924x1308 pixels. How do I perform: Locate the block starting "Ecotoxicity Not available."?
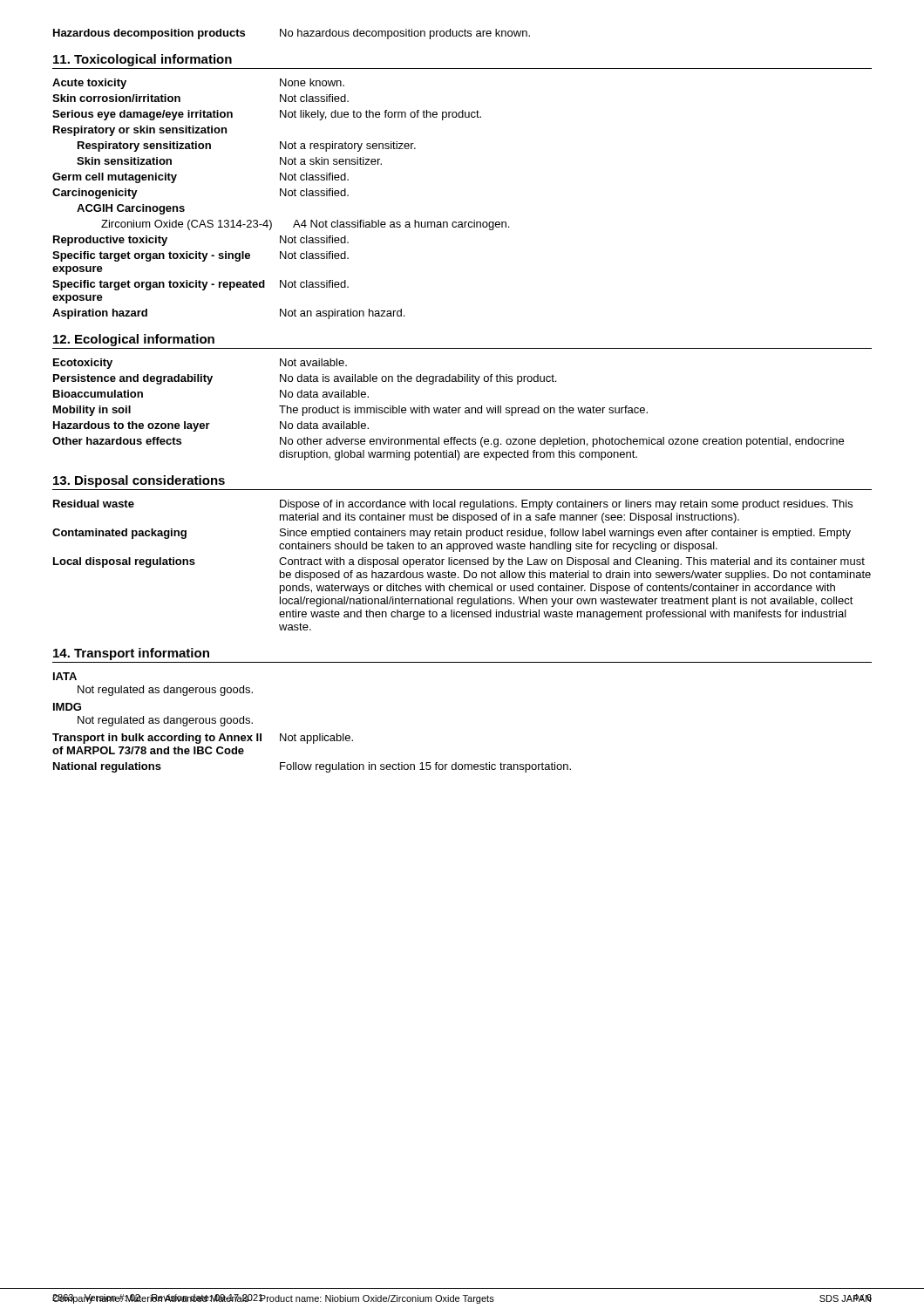[x=75, y=363]
